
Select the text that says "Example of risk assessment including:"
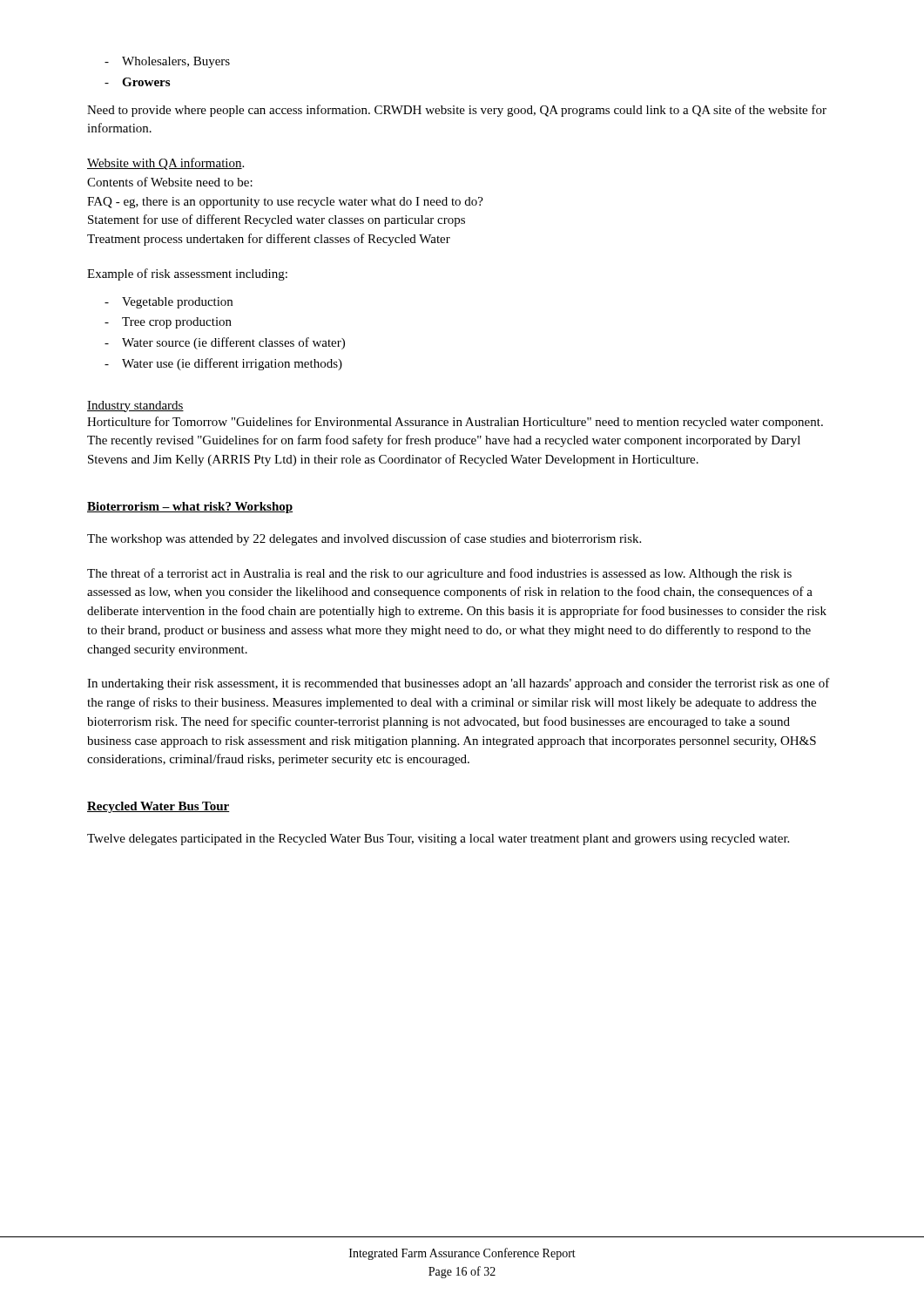click(x=187, y=274)
